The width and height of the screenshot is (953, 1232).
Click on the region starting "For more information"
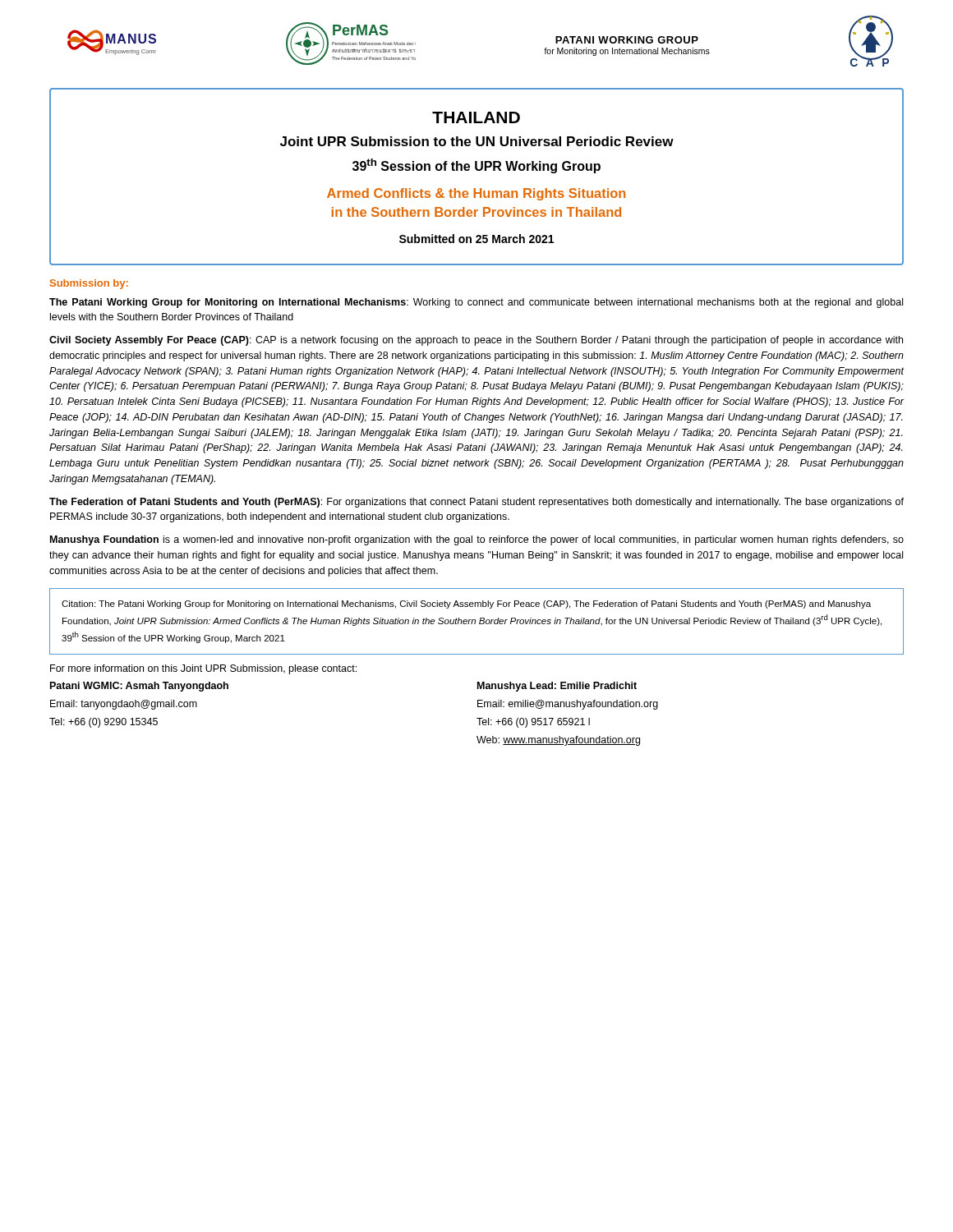point(203,669)
